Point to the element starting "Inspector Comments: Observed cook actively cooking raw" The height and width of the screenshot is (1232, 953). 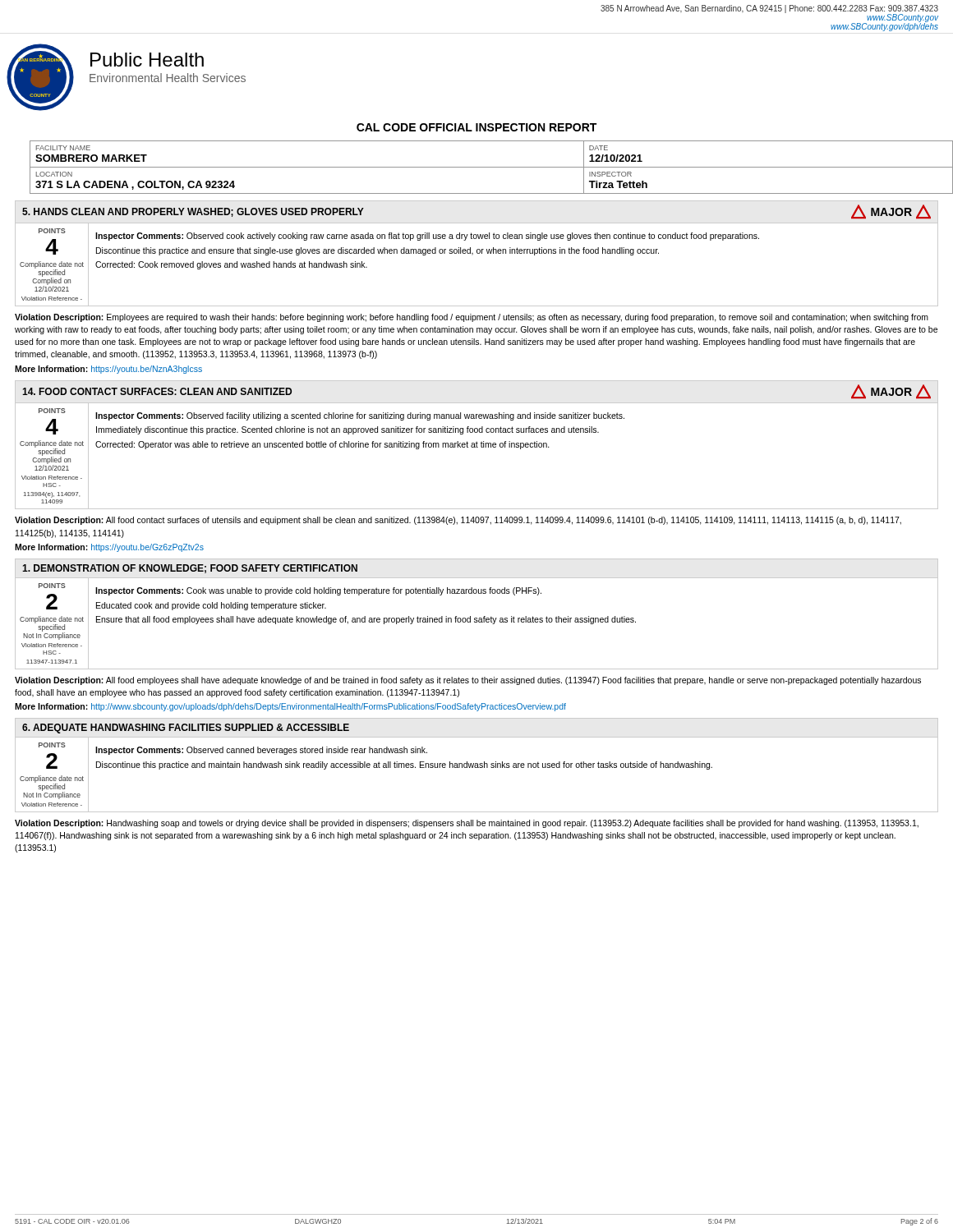[513, 251]
